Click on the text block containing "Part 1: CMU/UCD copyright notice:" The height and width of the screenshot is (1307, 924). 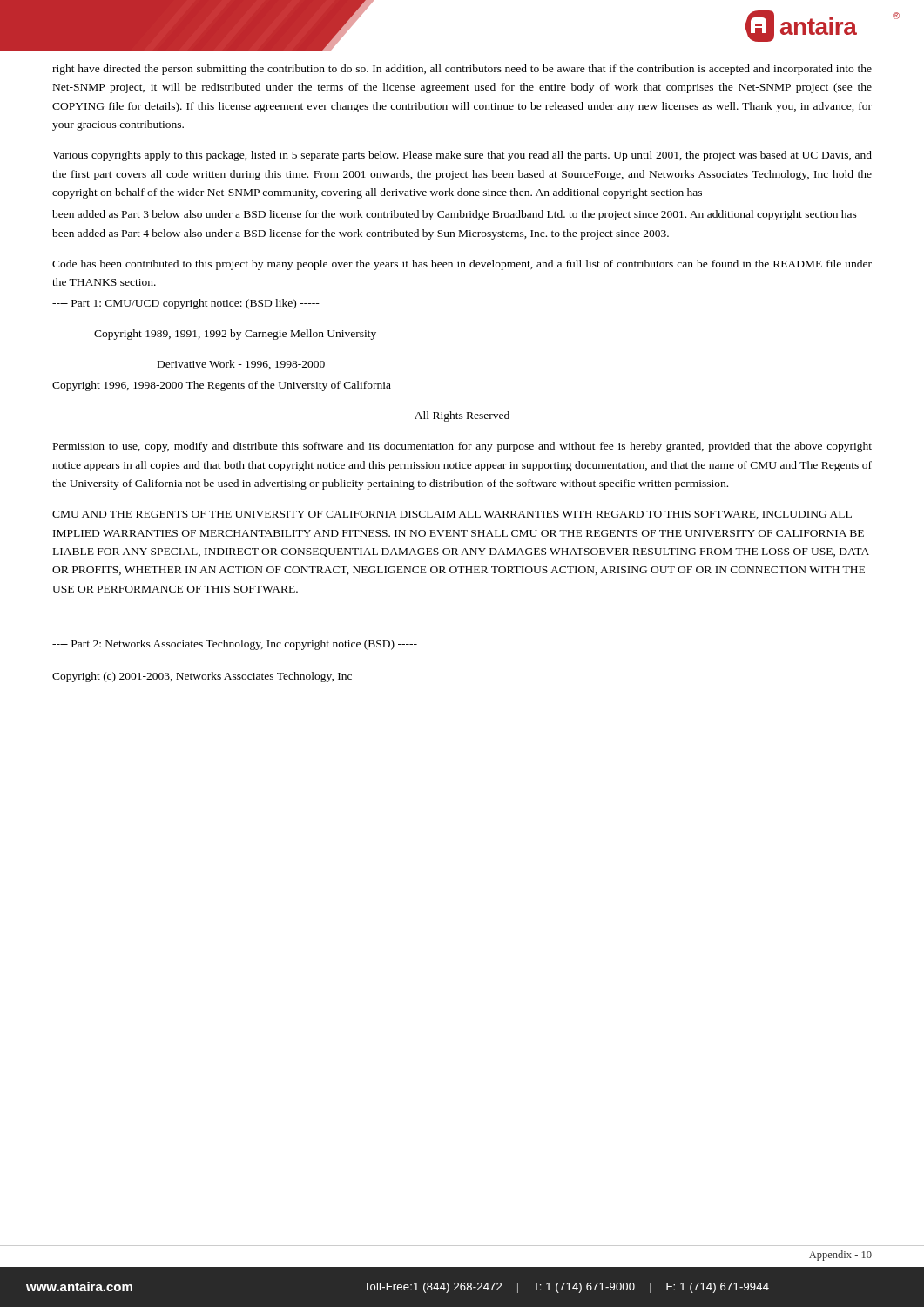(x=186, y=302)
